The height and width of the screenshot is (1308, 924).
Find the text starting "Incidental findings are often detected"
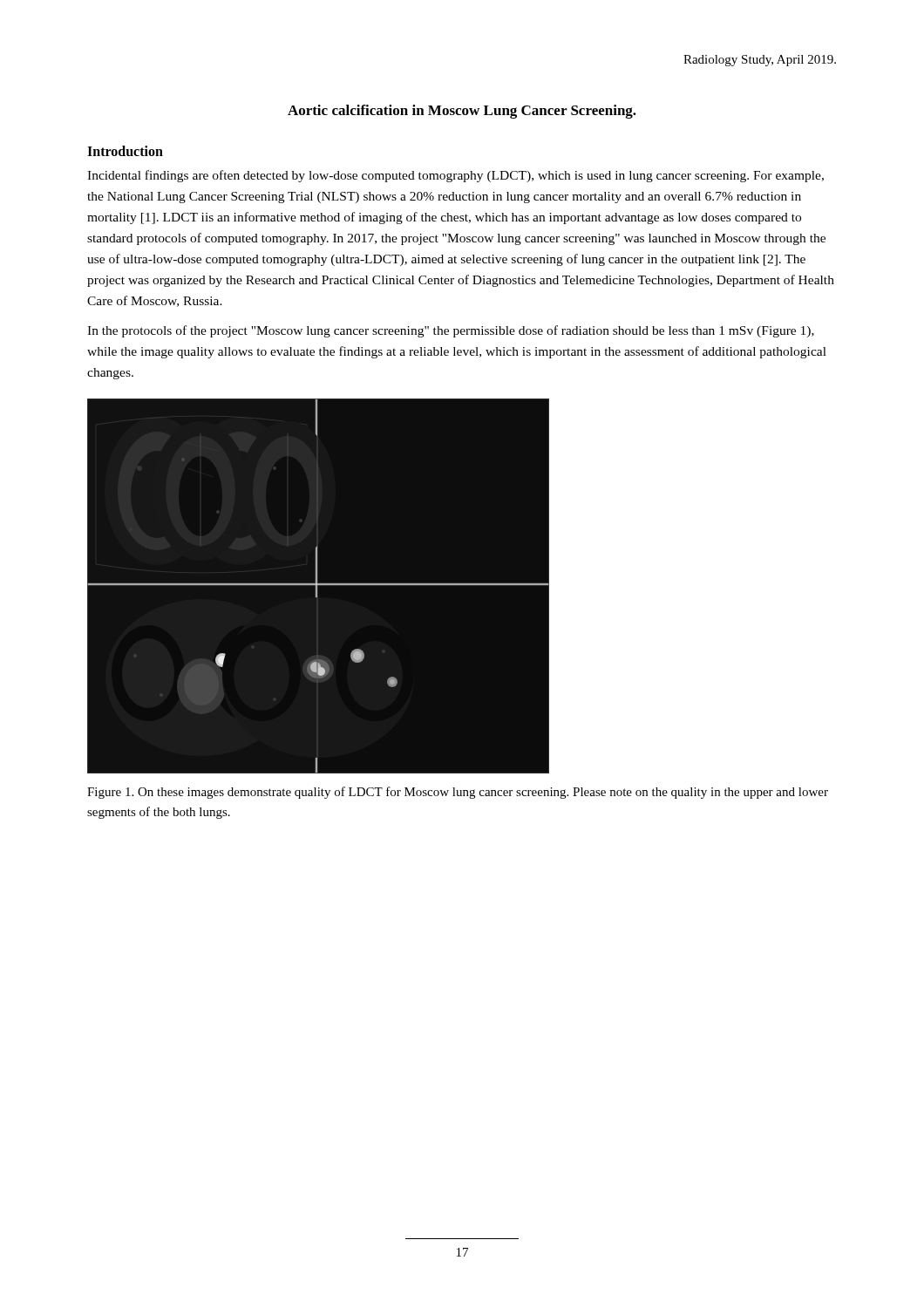[461, 238]
